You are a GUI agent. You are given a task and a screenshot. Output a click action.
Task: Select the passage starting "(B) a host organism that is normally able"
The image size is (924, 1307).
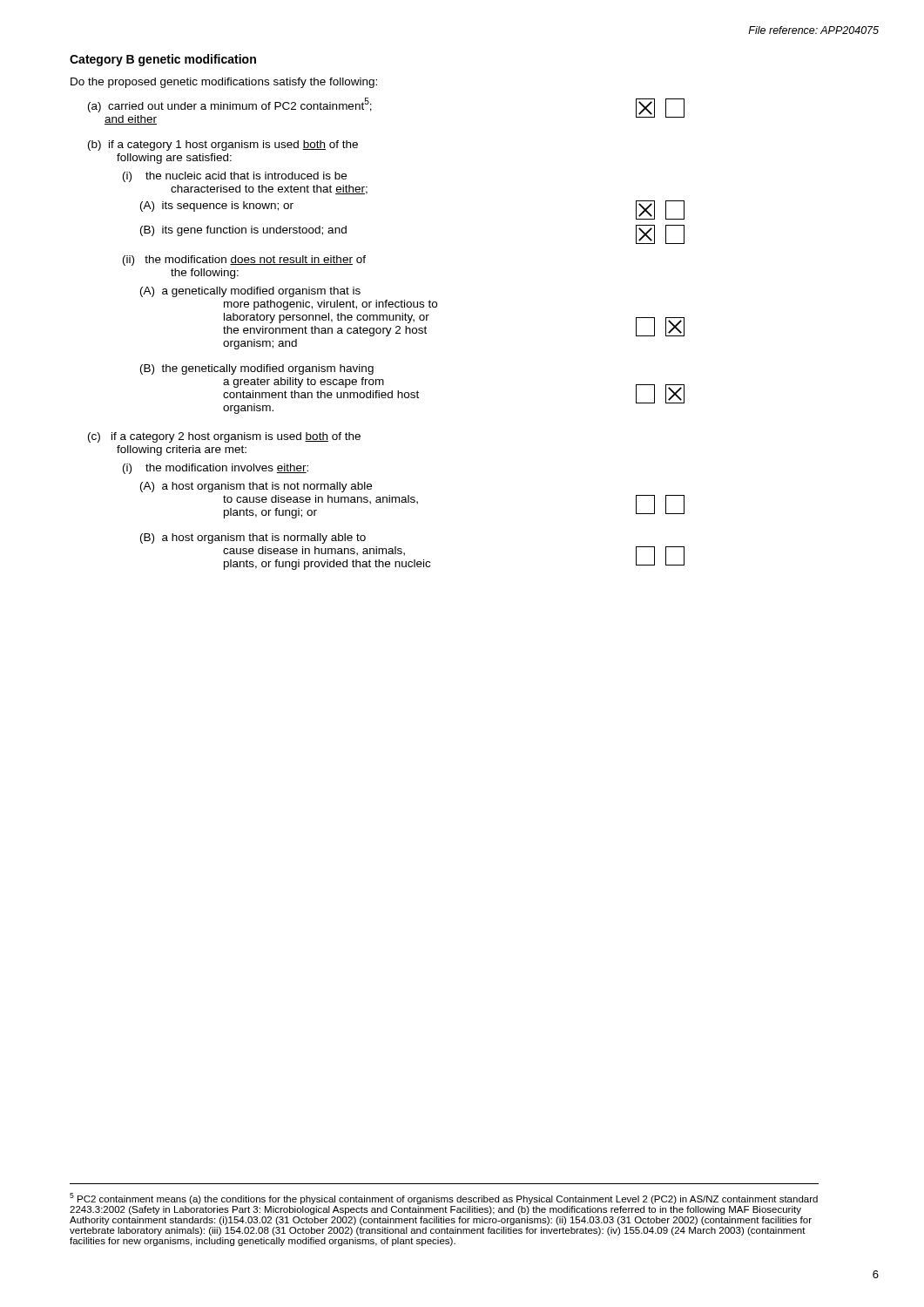click(383, 550)
